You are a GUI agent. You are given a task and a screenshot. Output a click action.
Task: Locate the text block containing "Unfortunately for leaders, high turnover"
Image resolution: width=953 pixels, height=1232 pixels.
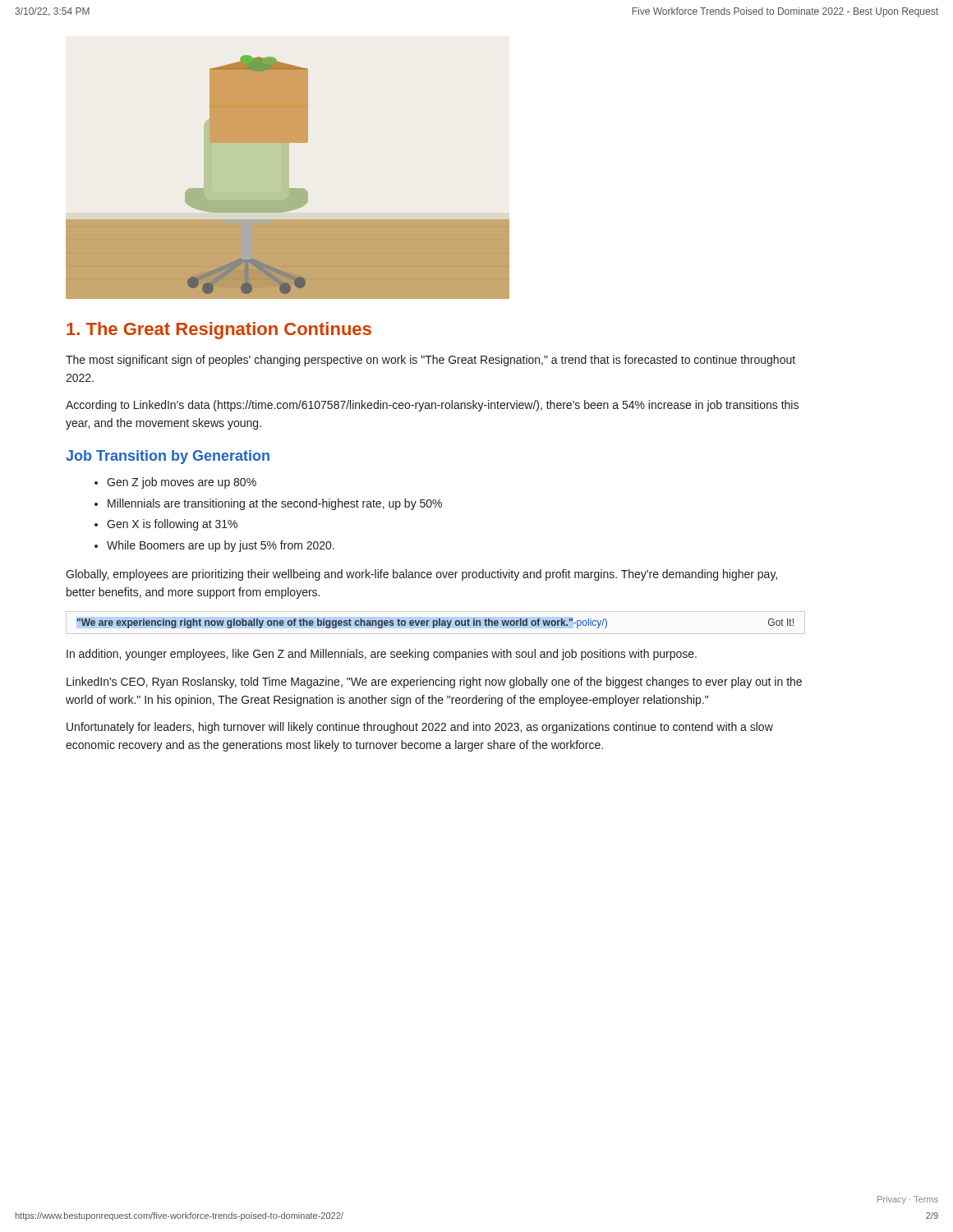[419, 736]
